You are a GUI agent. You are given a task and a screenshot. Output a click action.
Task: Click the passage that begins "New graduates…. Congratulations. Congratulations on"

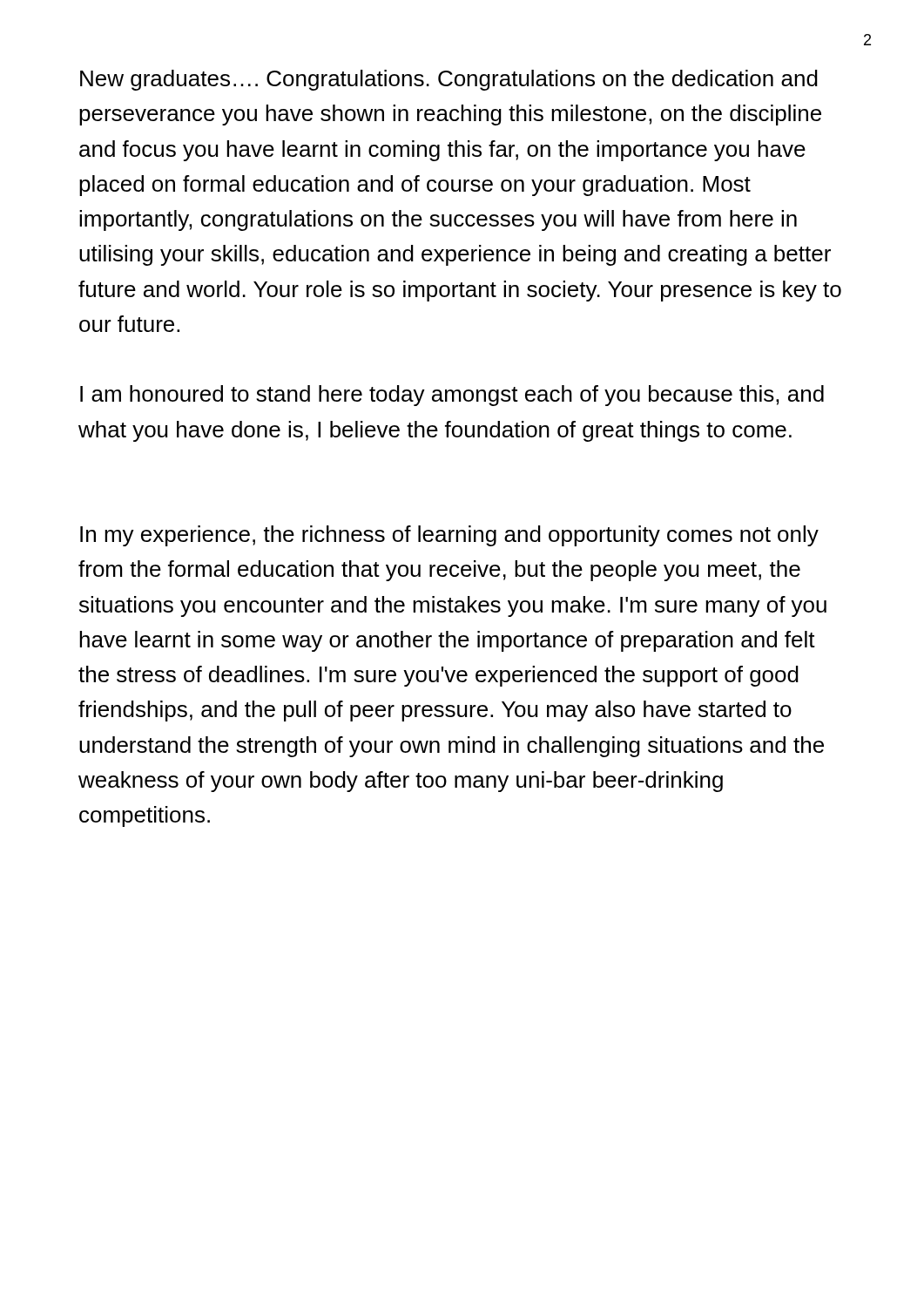point(460,201)
